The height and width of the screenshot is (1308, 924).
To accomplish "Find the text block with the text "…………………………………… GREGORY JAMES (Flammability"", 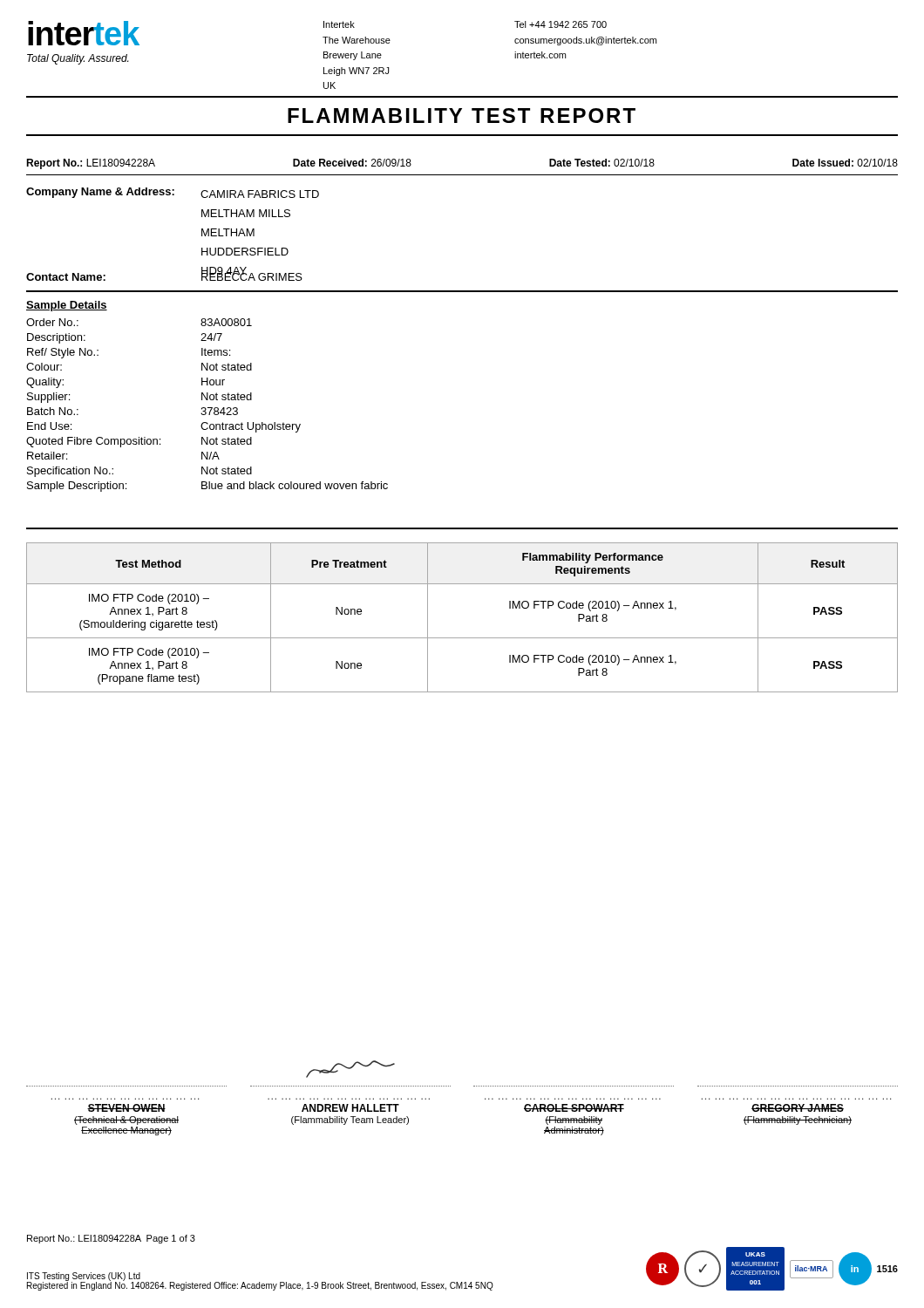I will click(x=798, y=1086).
